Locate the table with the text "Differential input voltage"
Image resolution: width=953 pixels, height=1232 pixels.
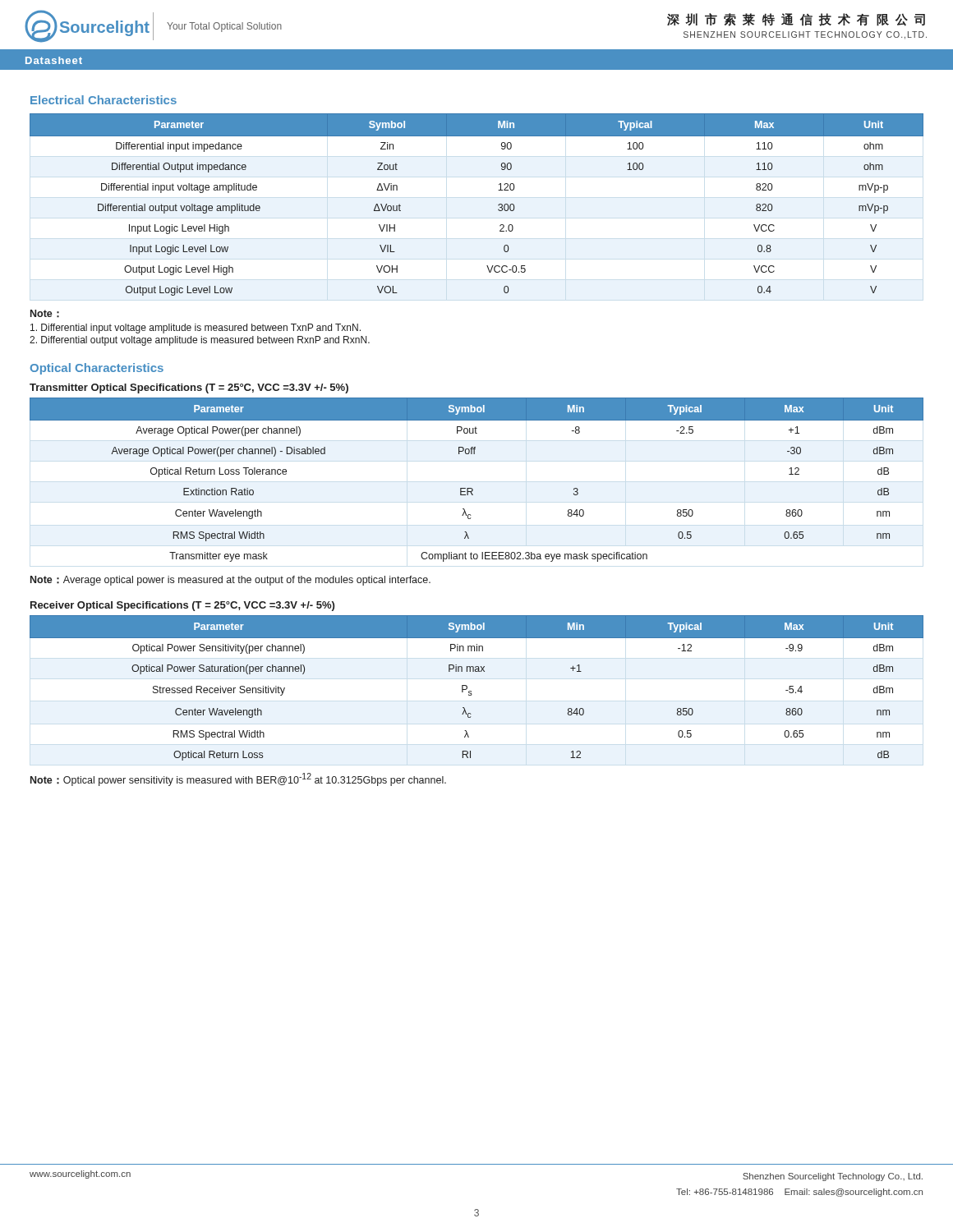[476, 207]
